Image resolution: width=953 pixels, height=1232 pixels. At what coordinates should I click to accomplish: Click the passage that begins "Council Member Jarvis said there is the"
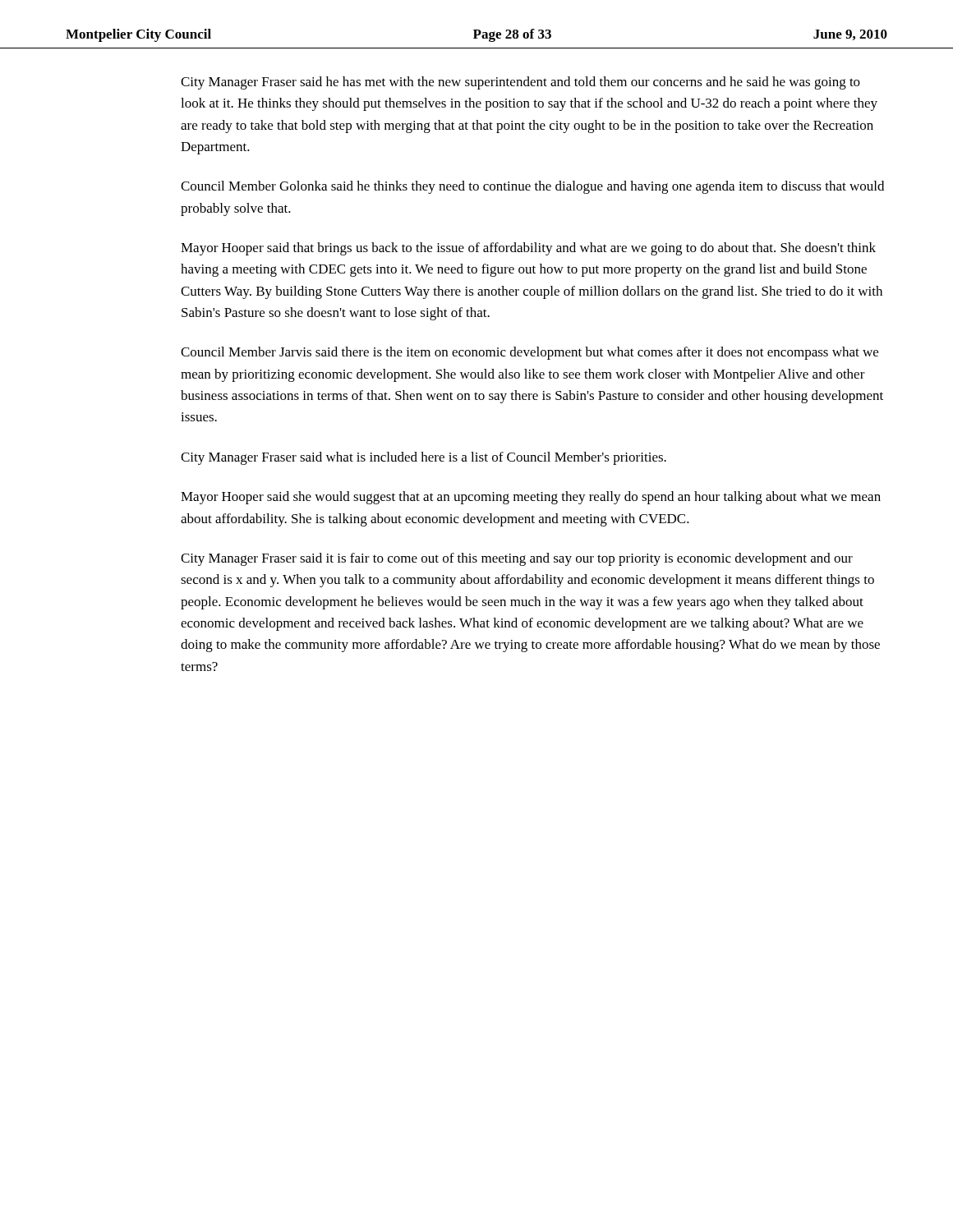coord(532,385)
